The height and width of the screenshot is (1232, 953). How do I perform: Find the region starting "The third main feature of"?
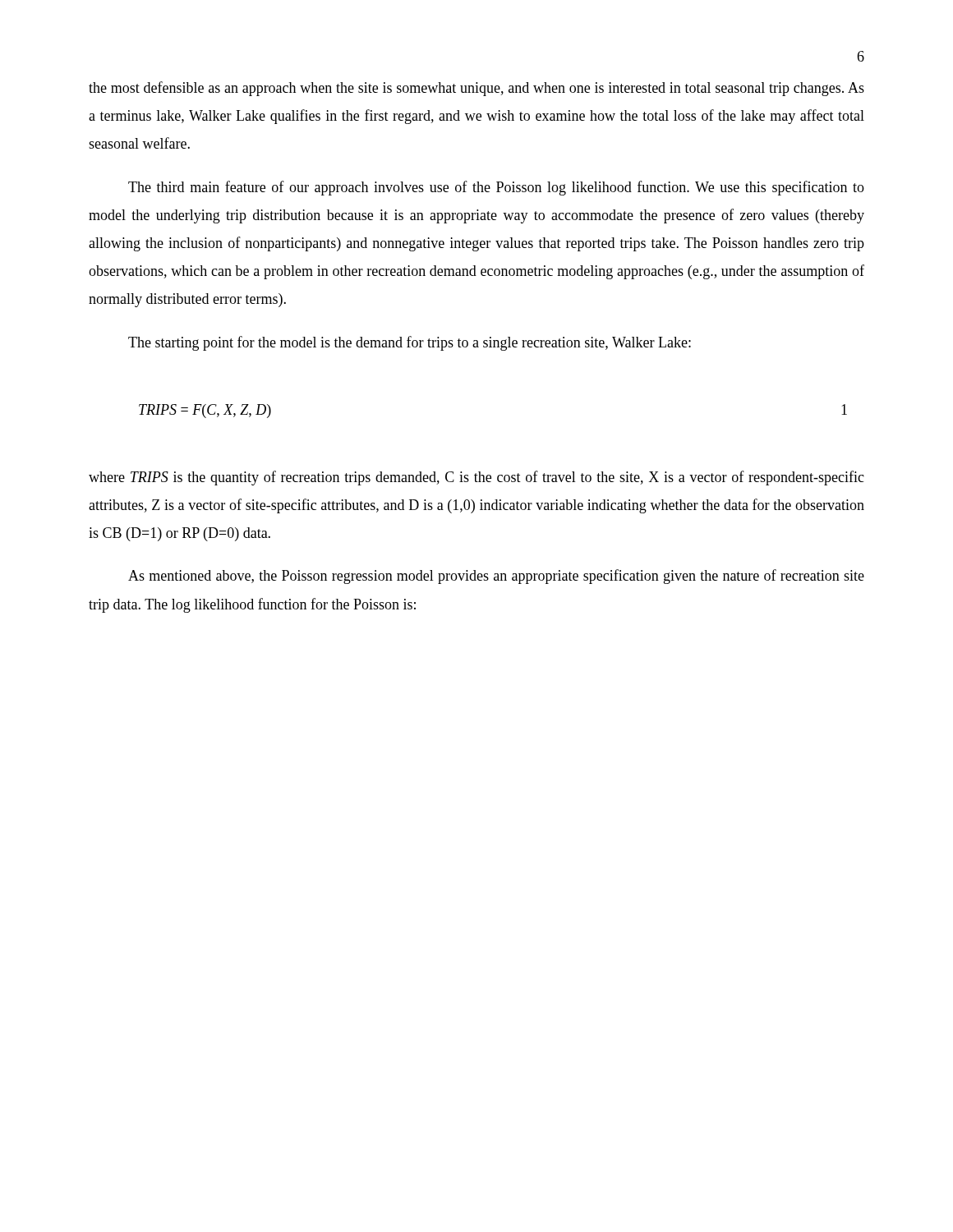(476, 243)
